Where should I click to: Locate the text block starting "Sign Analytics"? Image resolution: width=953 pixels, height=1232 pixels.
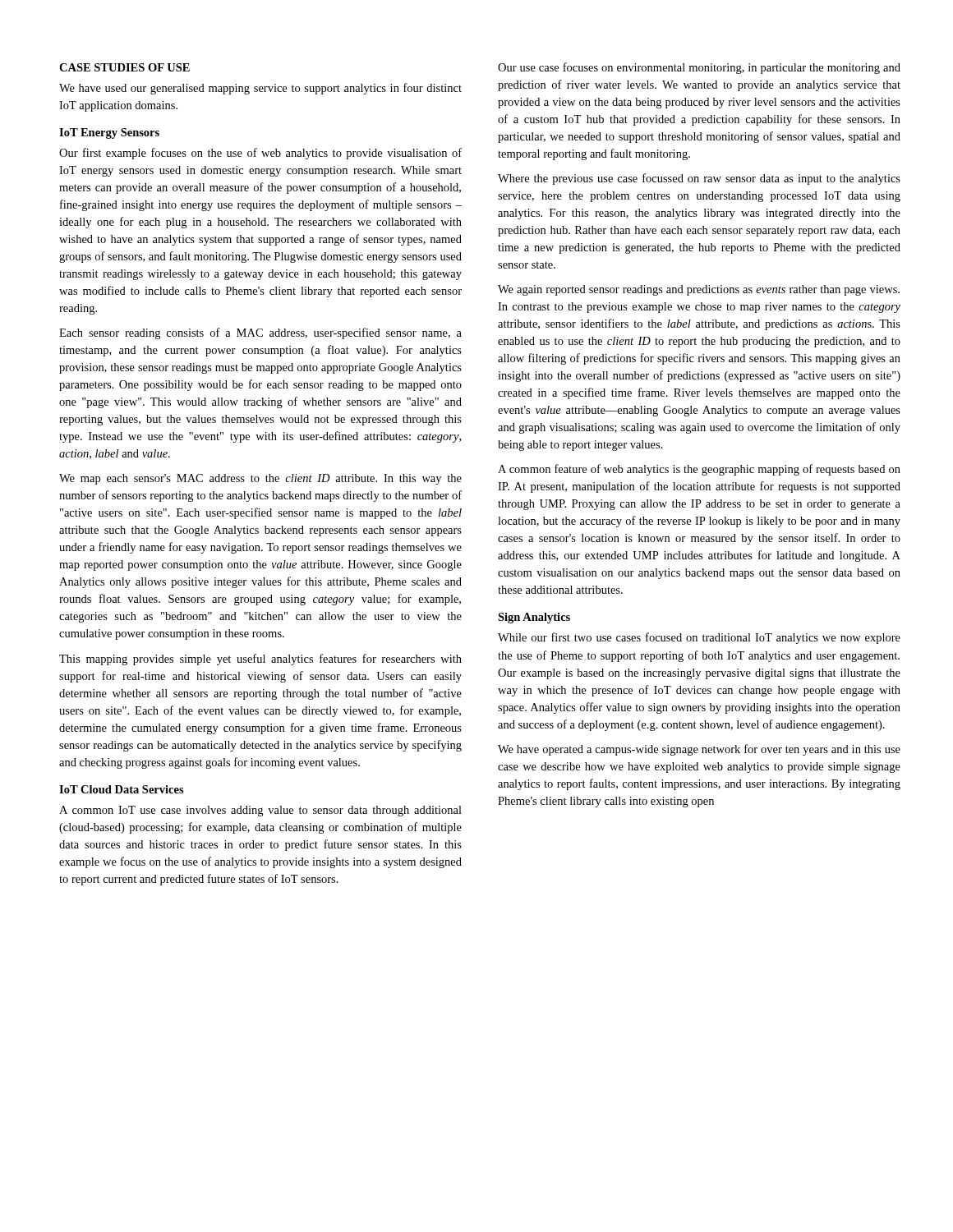(534, 617)
